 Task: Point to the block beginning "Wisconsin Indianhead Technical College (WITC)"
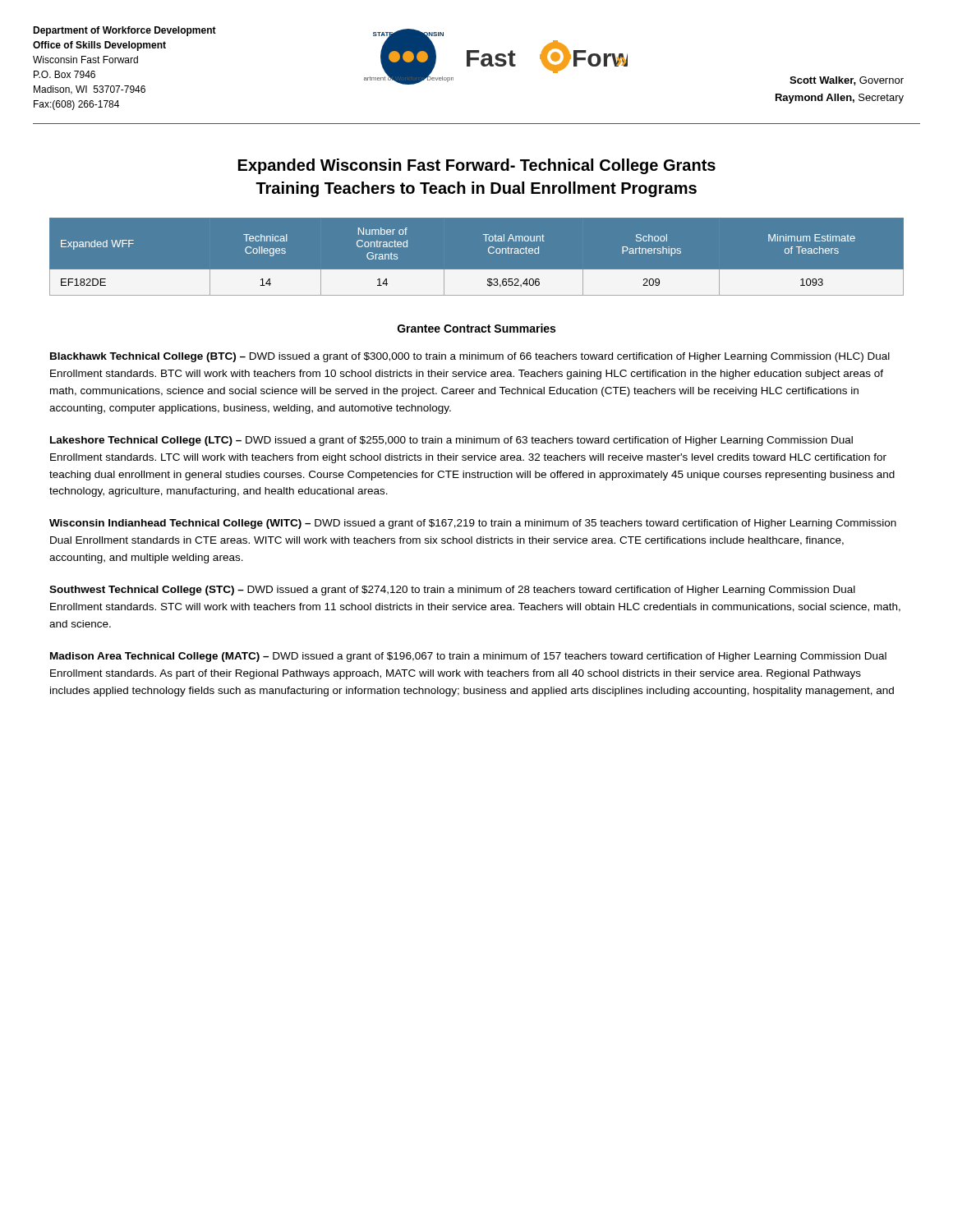pyautogui.click(x=473, y=540)
